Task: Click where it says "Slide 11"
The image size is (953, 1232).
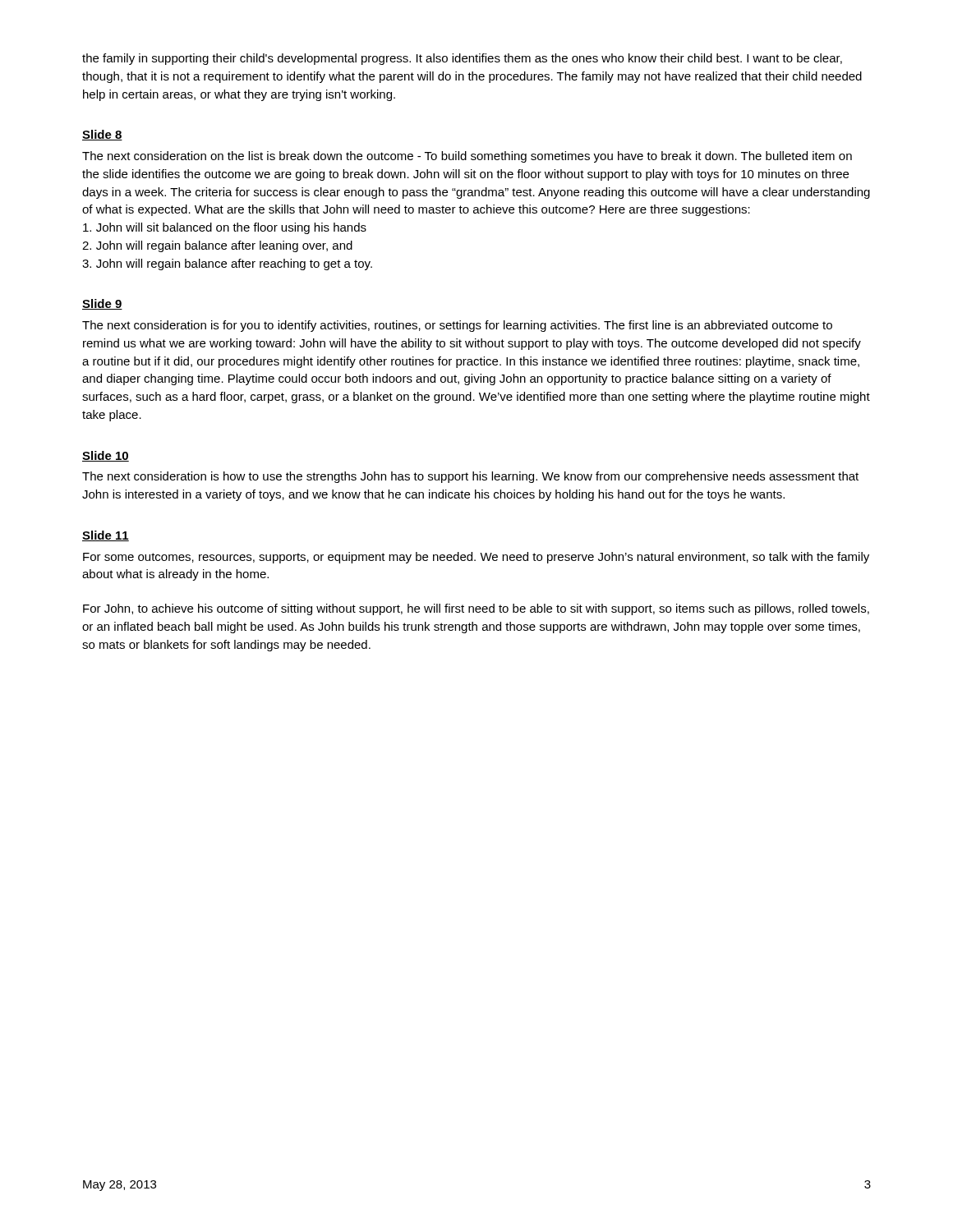Action: pyautogui.click(x=105, y=535)
